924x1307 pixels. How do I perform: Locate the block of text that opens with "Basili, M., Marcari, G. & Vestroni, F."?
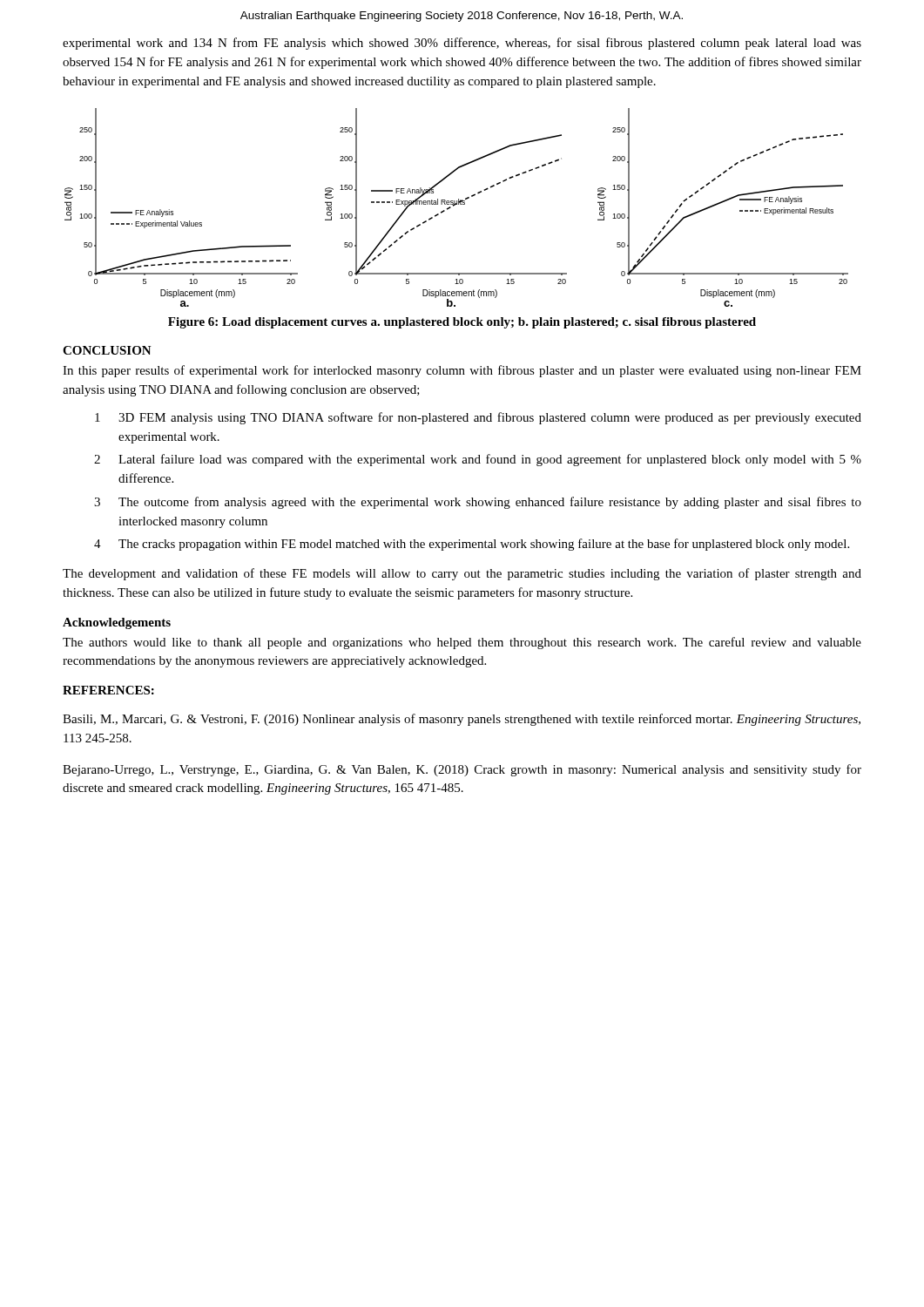click(462, 728)
